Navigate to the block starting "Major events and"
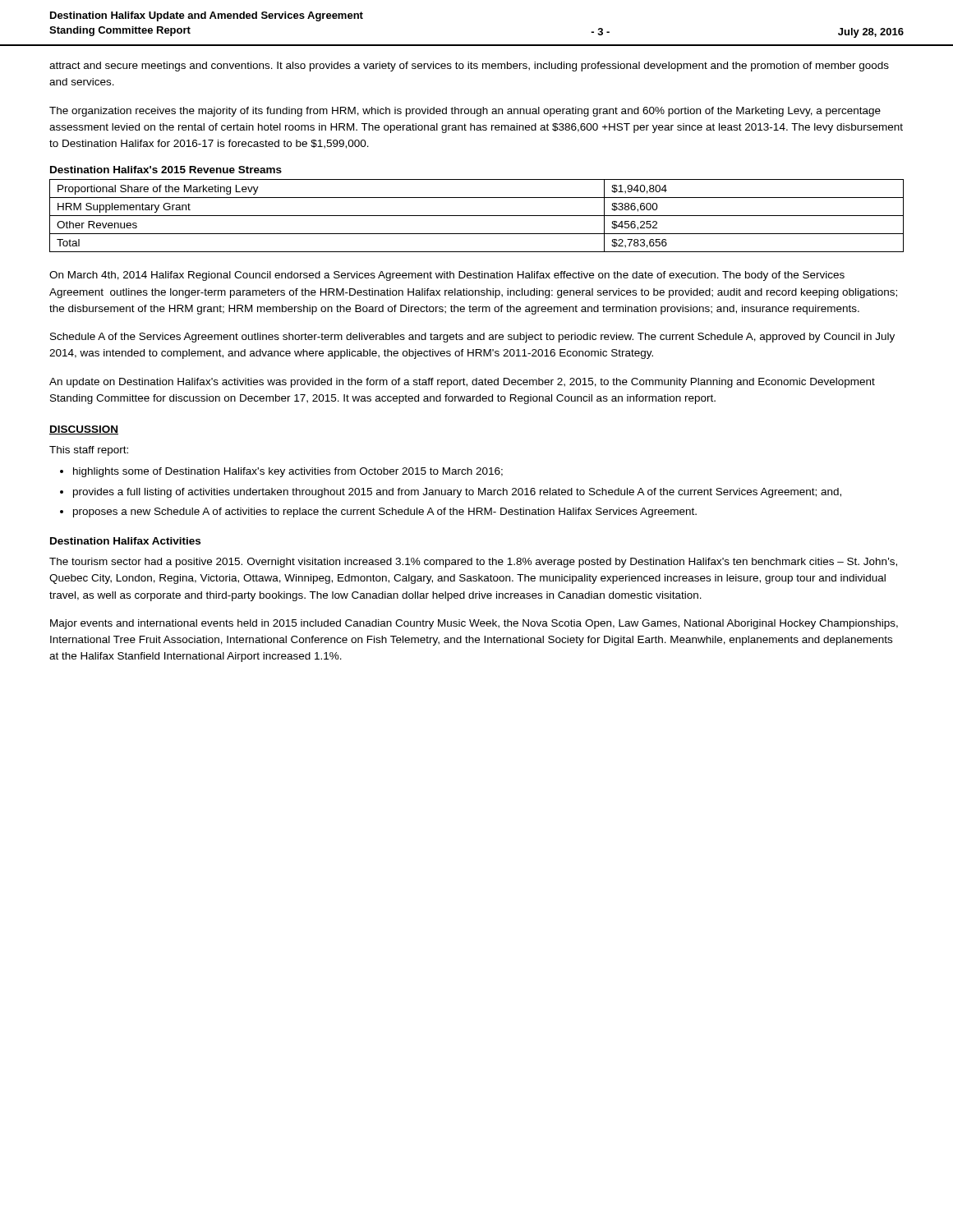Image resolution: width=953 pixels, height=1232 pixels. 474,639
